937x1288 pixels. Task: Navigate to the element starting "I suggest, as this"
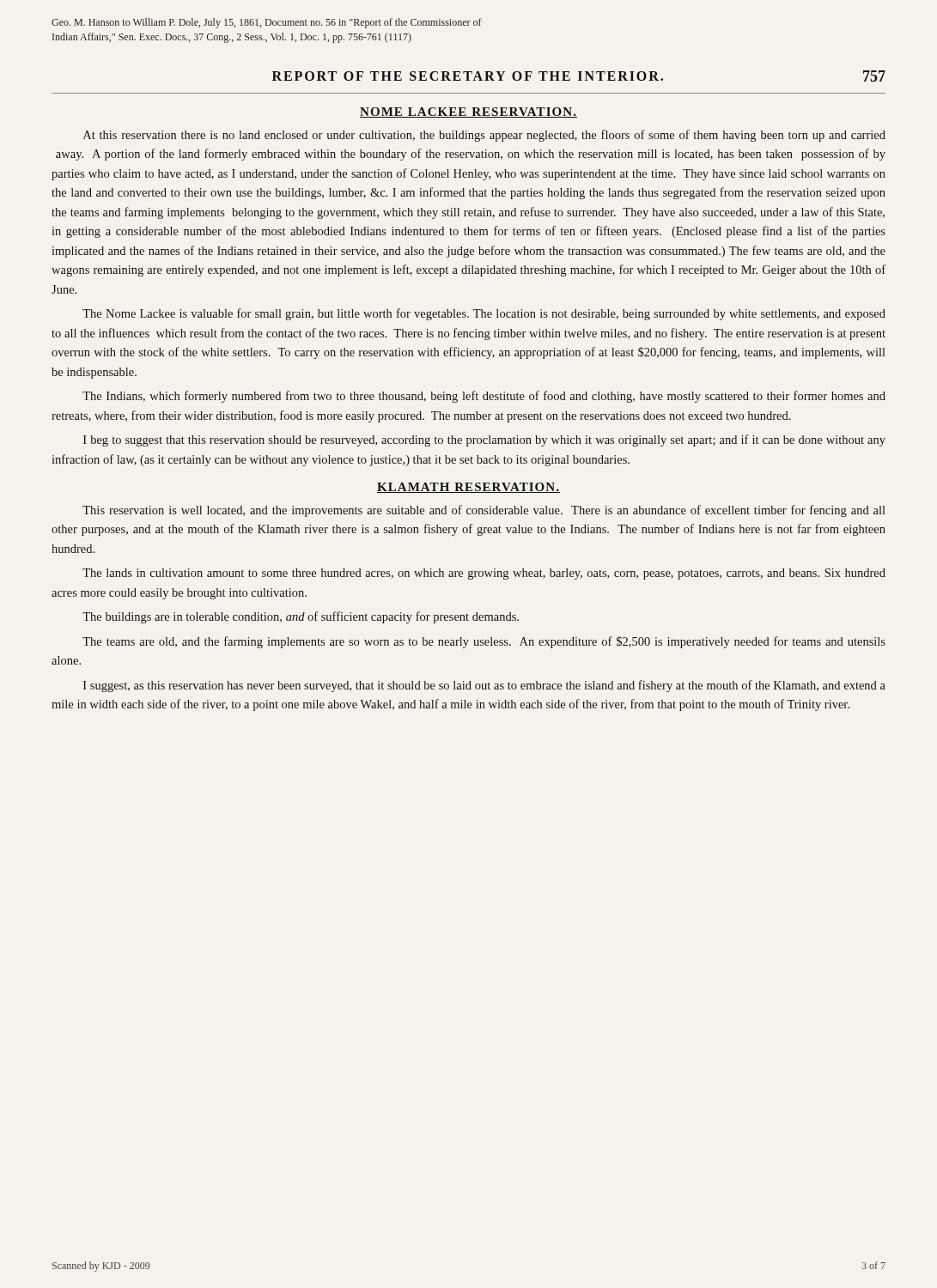pos(468,695)
